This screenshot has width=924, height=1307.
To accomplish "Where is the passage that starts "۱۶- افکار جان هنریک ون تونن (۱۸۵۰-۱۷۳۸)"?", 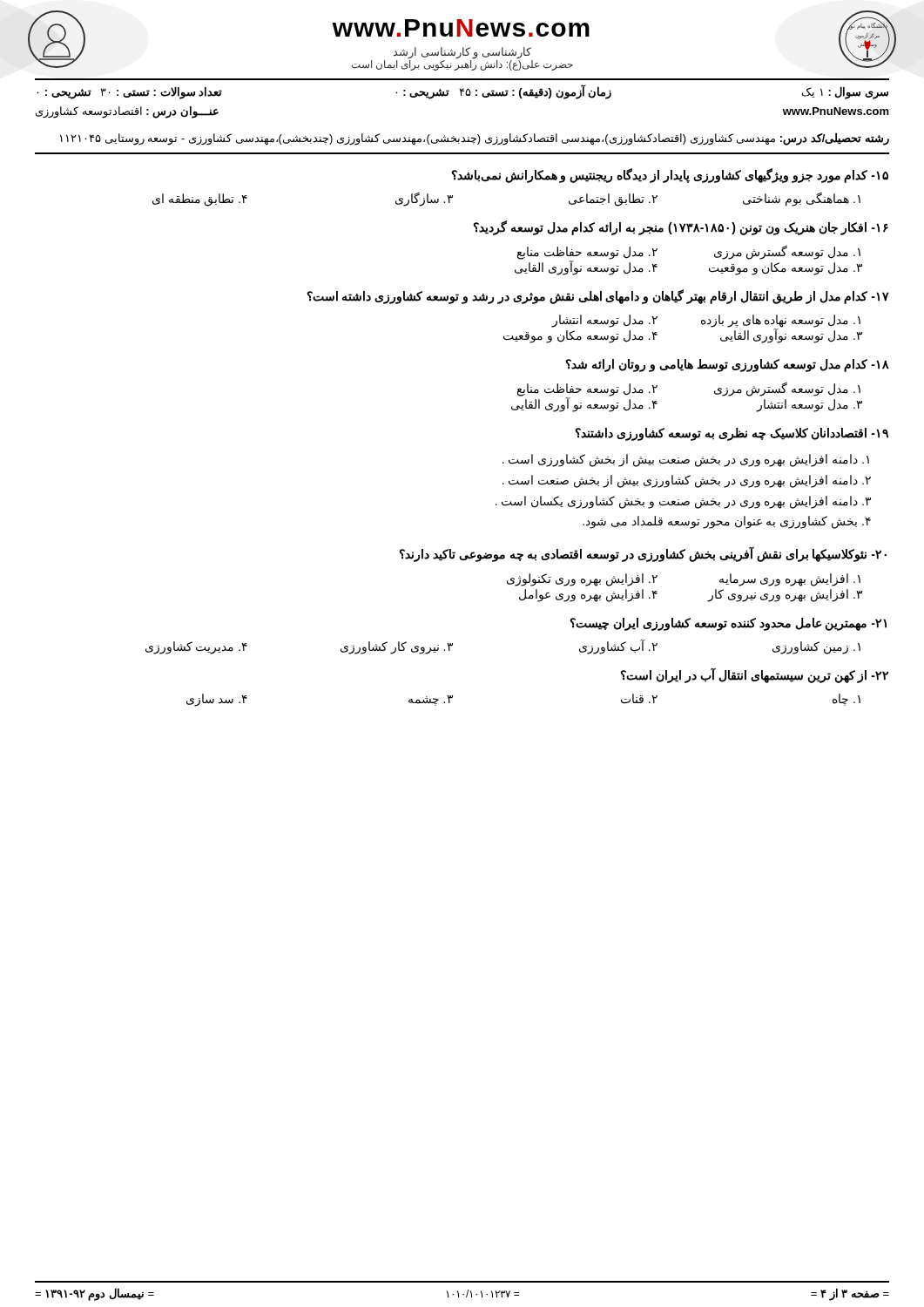I will (x=681, y=228).
